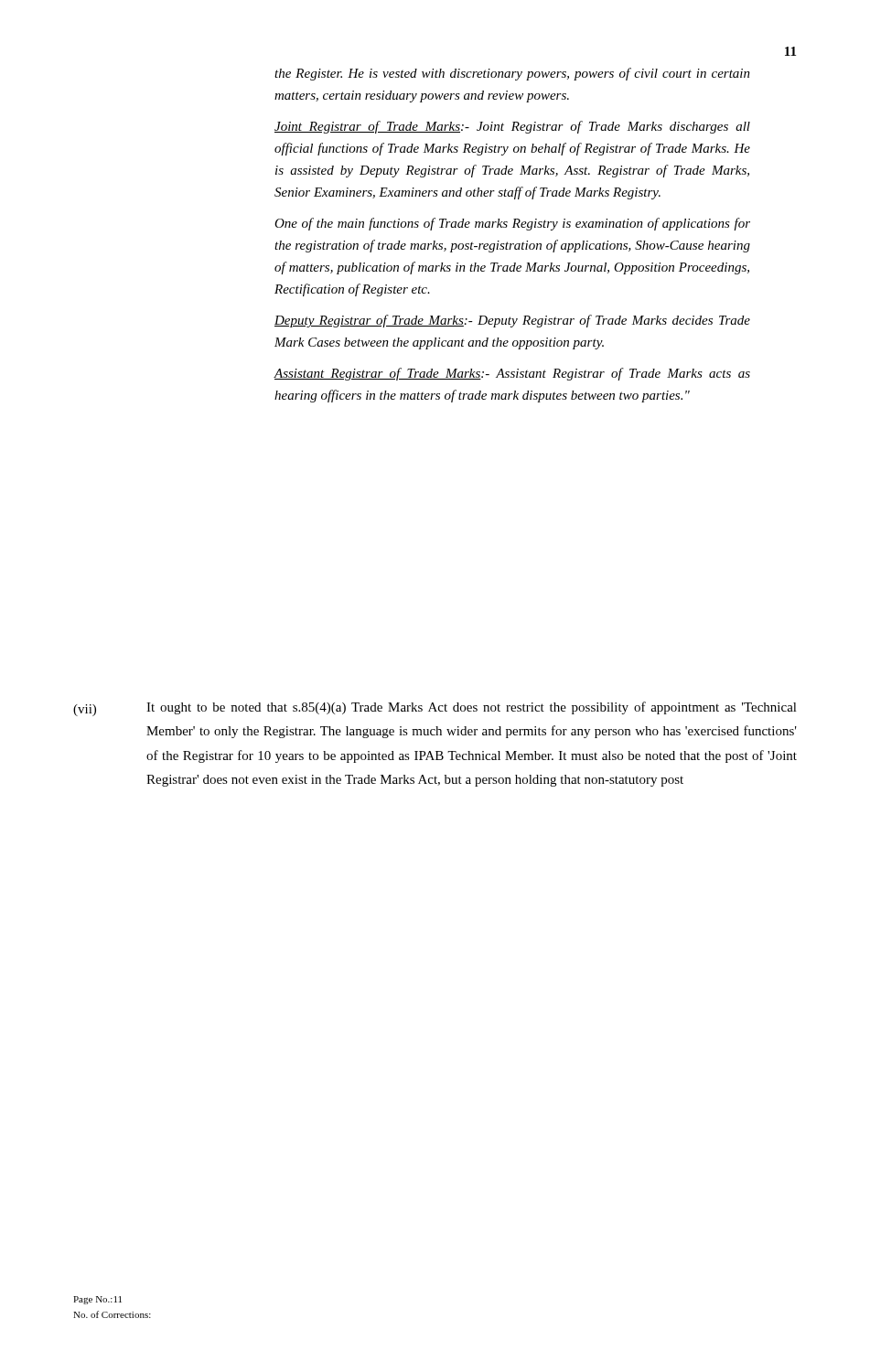Select the text block that says "Joint Registrar of Trade"
The width and height of the screenshot is (870, 1372).
[x=512, y=159]
